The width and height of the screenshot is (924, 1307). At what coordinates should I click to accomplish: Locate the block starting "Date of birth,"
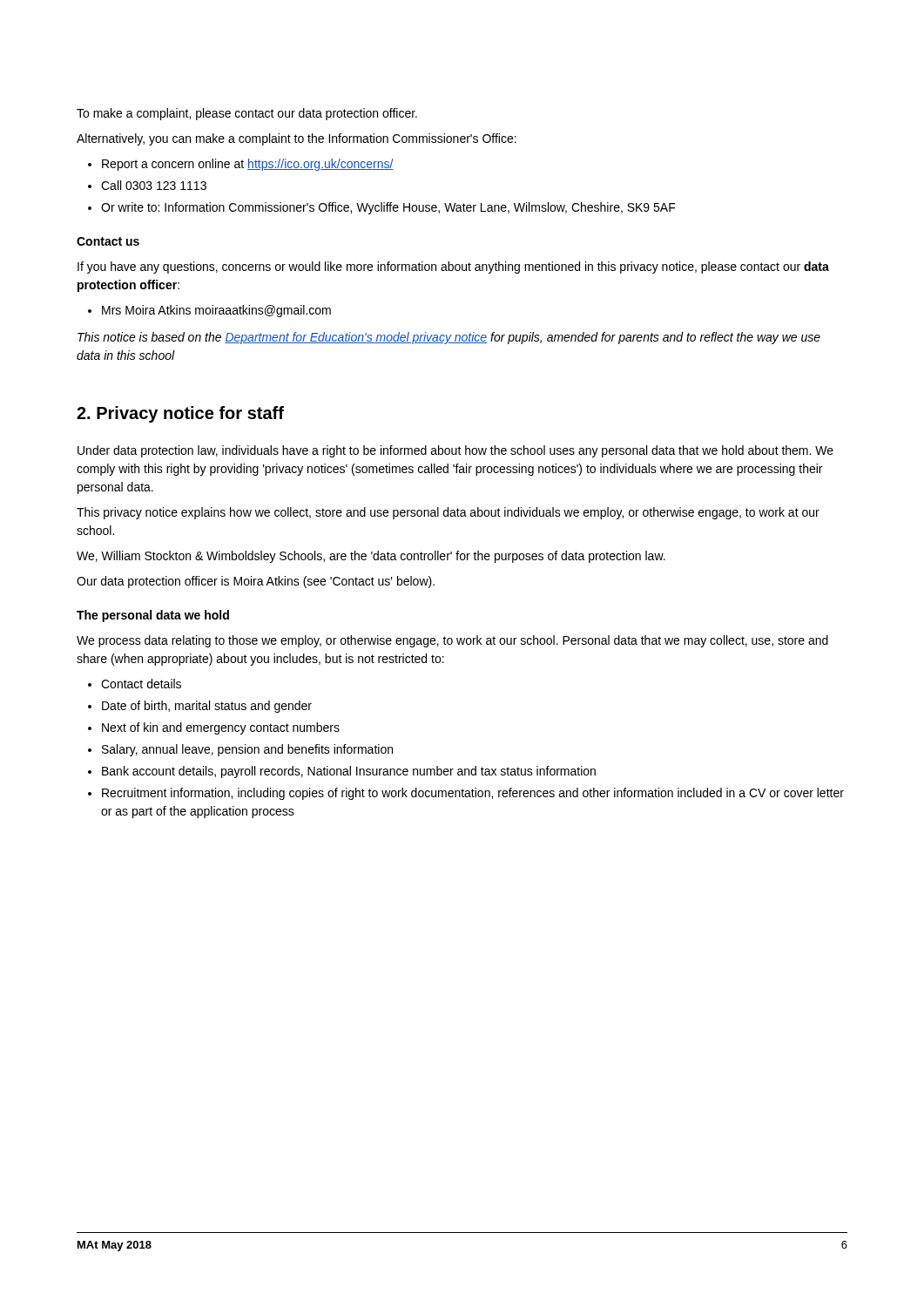click(206, 706)
